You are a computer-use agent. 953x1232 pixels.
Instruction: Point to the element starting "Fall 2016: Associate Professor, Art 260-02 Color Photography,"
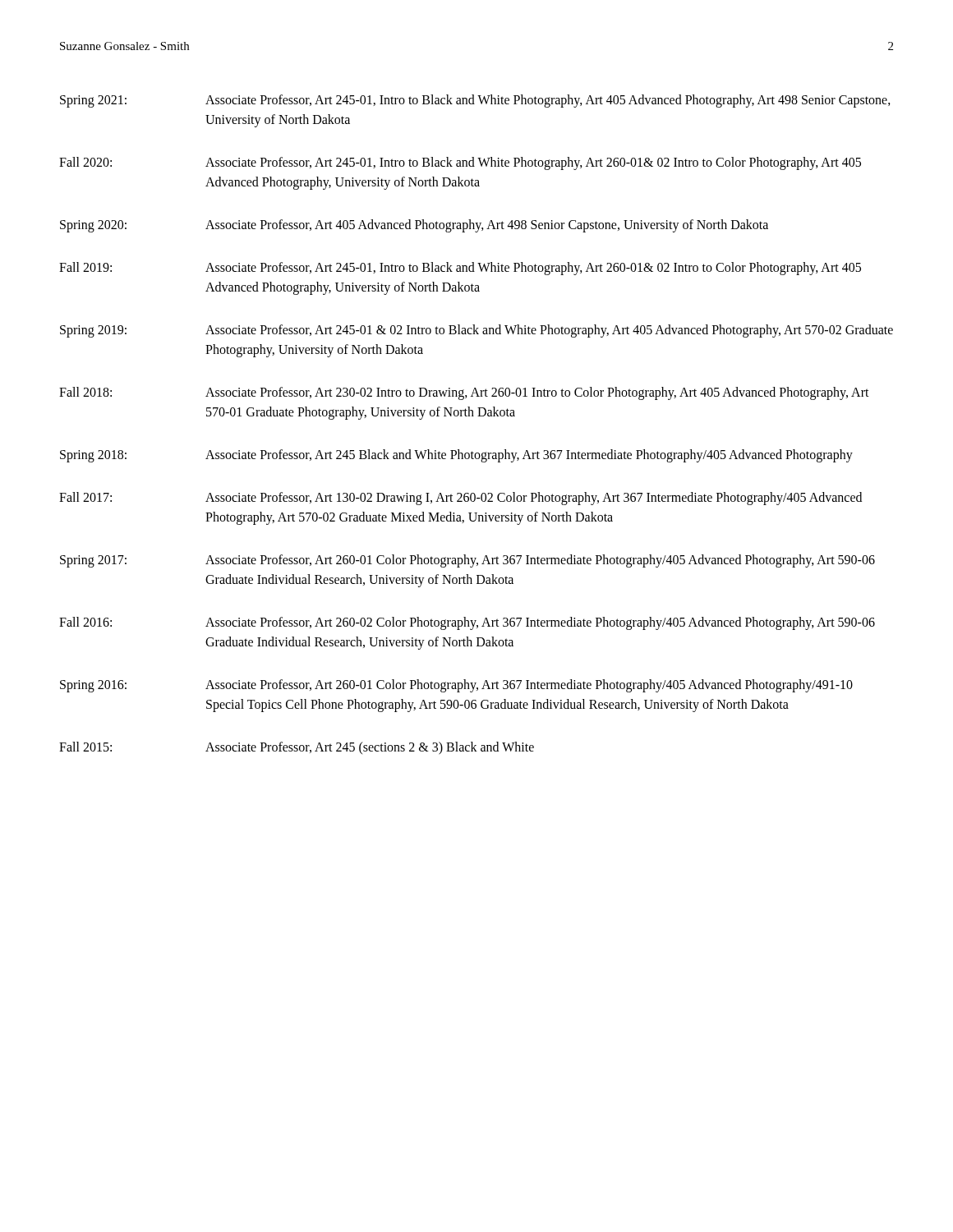click(x=476, y=632)
